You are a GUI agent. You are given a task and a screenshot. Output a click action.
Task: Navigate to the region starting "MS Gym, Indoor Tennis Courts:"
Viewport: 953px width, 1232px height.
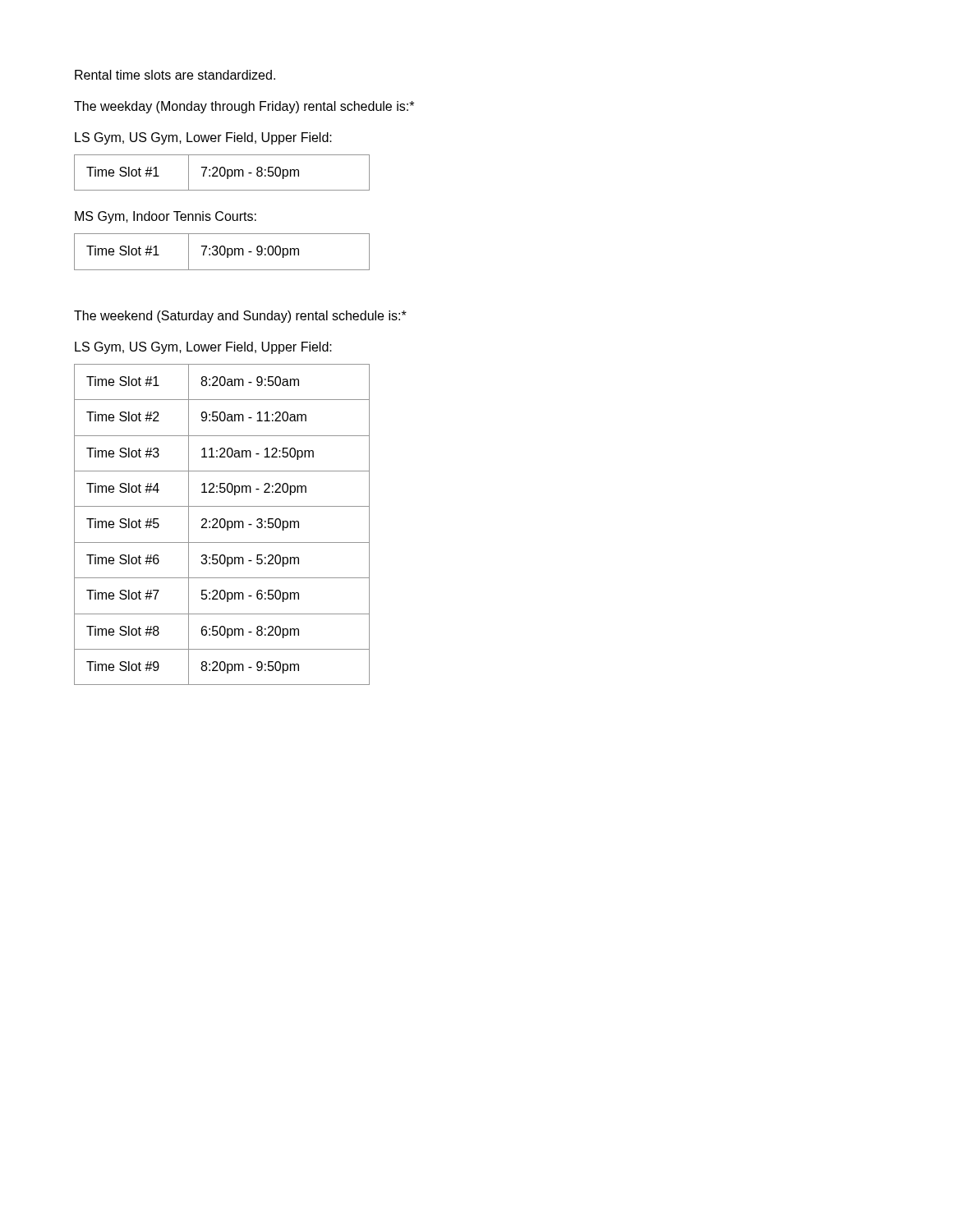click(x=165, y=217)
